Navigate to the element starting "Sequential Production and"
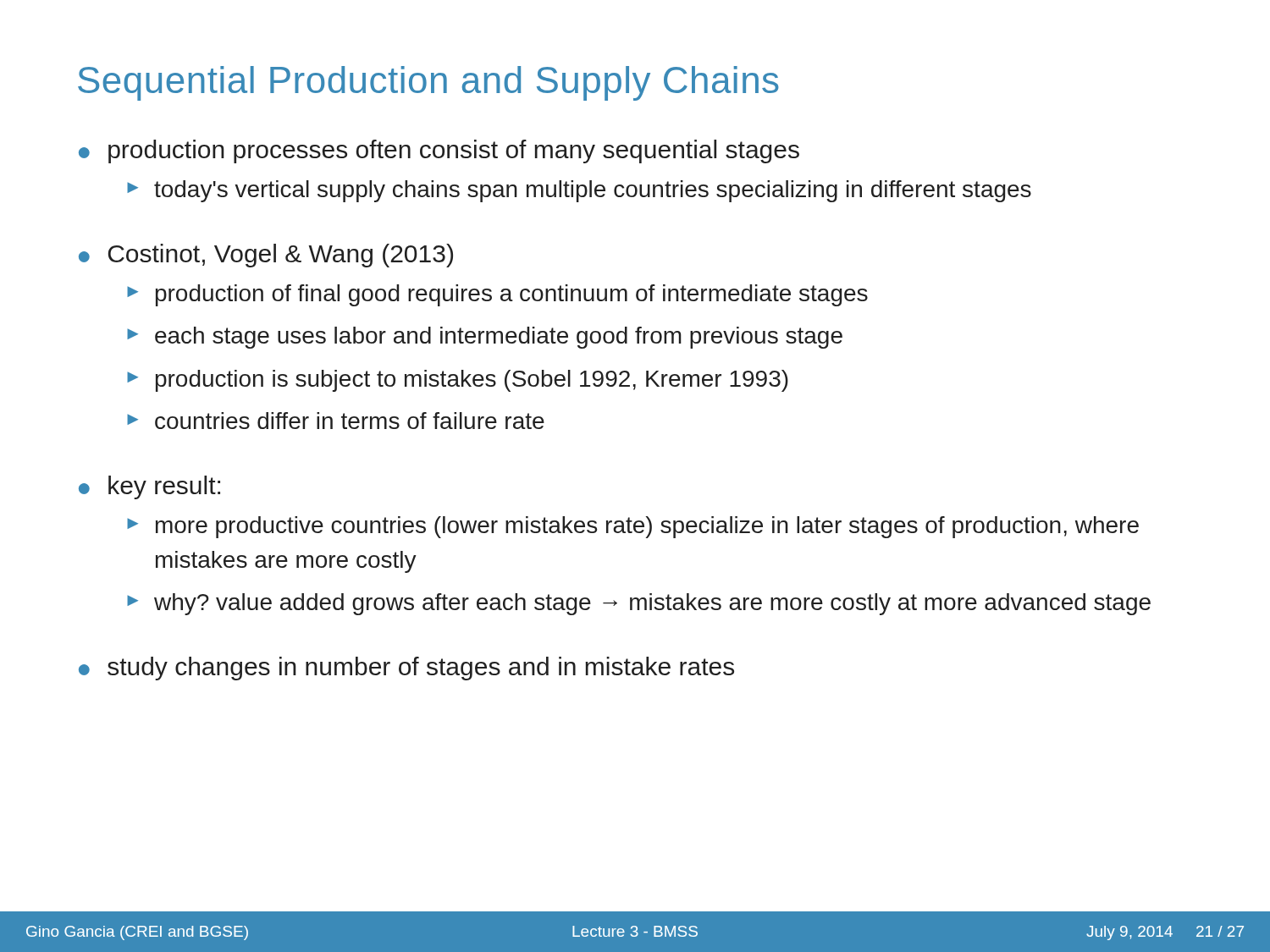This screenshot has width=1270, height=952. point(428,80)
